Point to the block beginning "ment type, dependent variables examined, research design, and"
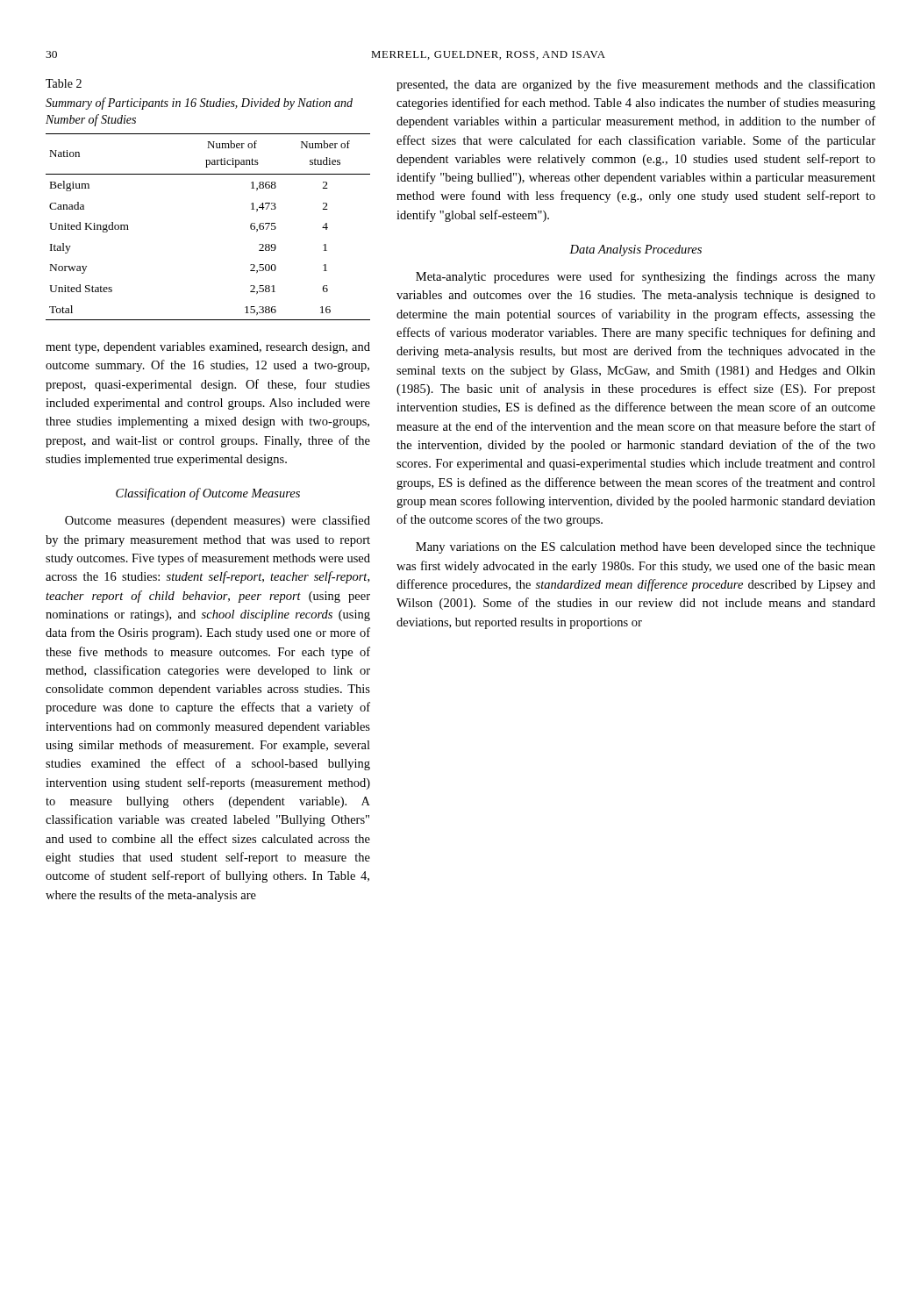Screen dimensions: 1316x921 tap(208, 403)
